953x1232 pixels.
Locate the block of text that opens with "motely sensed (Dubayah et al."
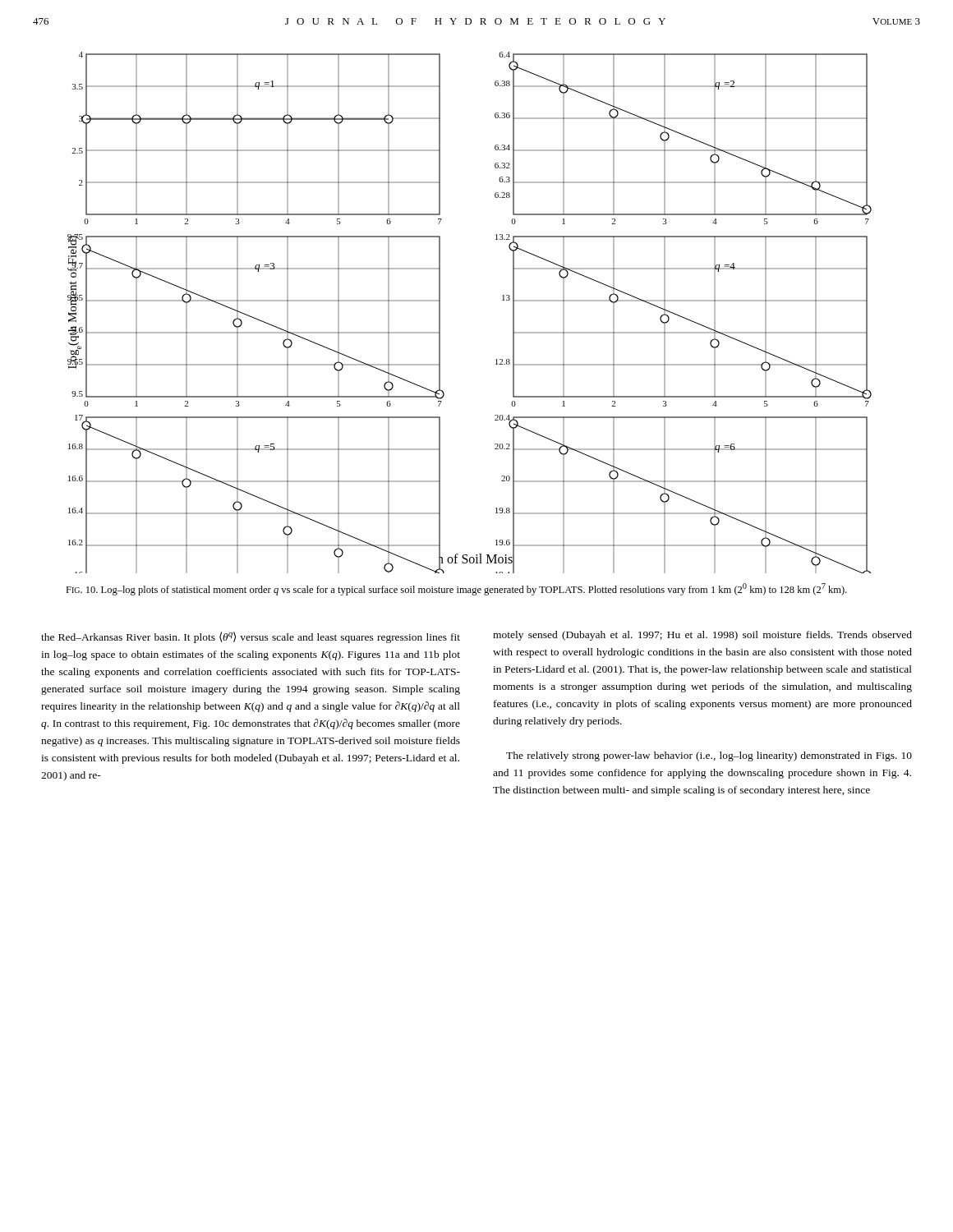pos(702,712)
